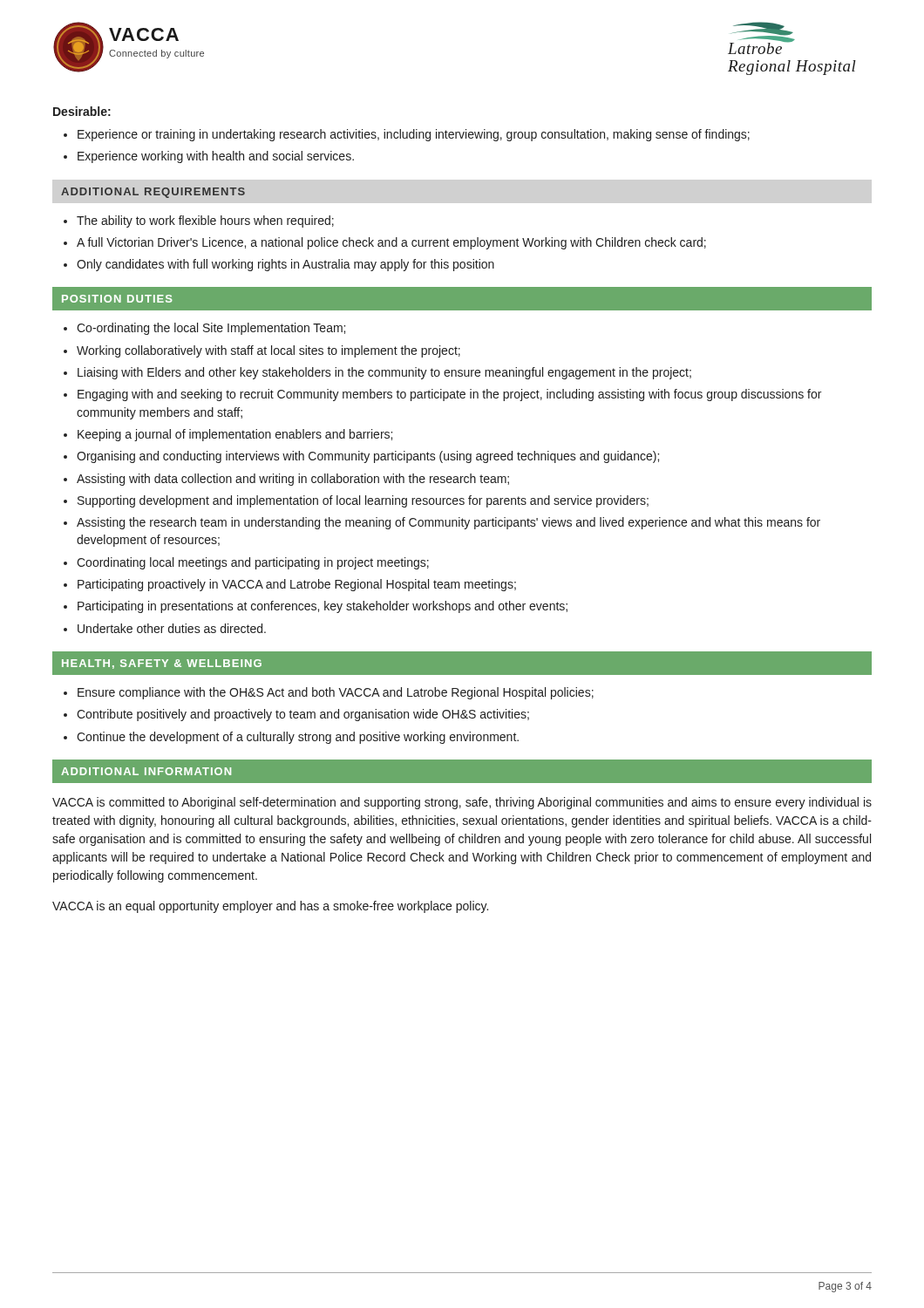Select the list item that says "The ability to work flexible hours"
This screenshot has height=1308, width=924.
206,220
